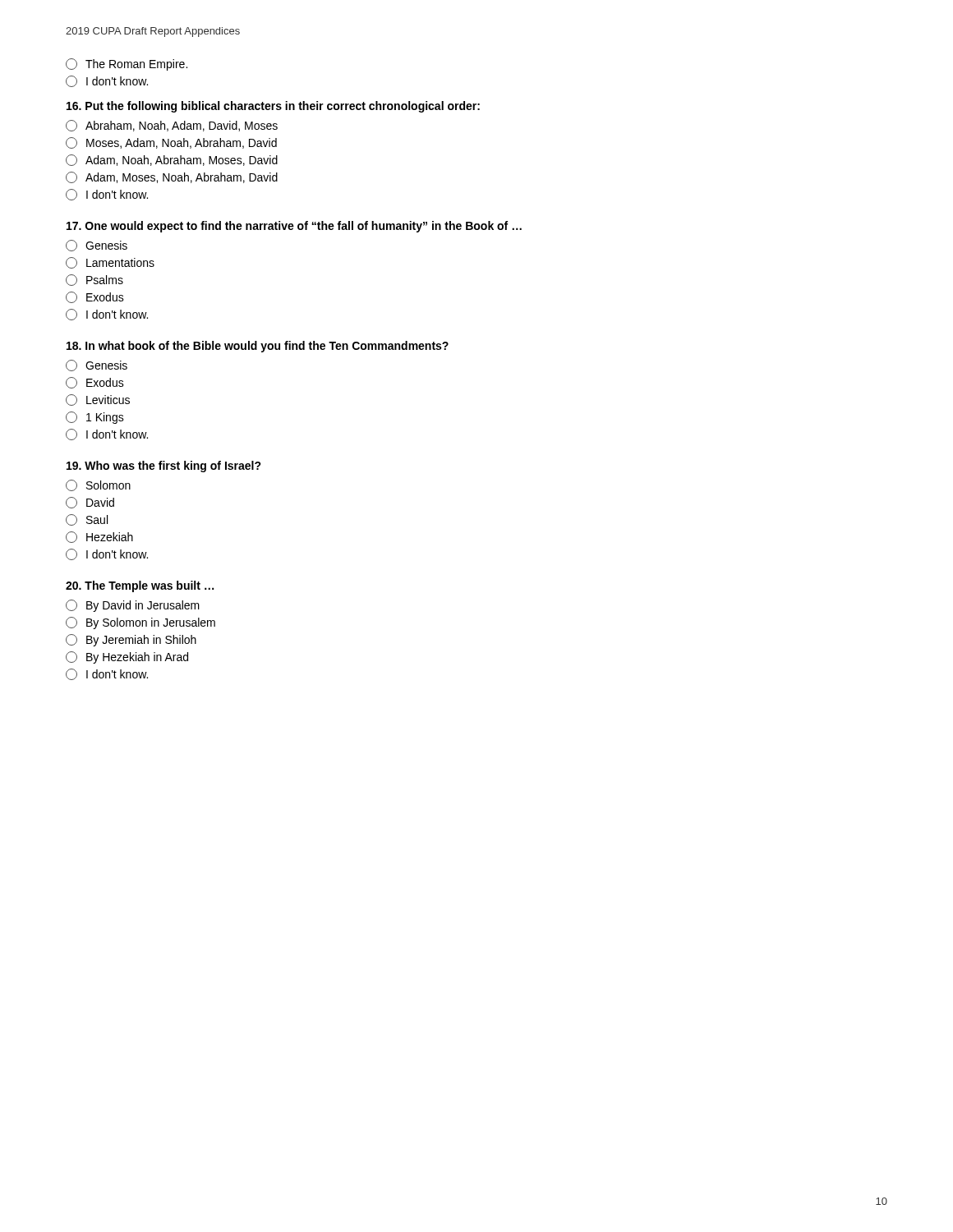Find the list item with the text "By Hezekiah in Arad"

(127, 657)
